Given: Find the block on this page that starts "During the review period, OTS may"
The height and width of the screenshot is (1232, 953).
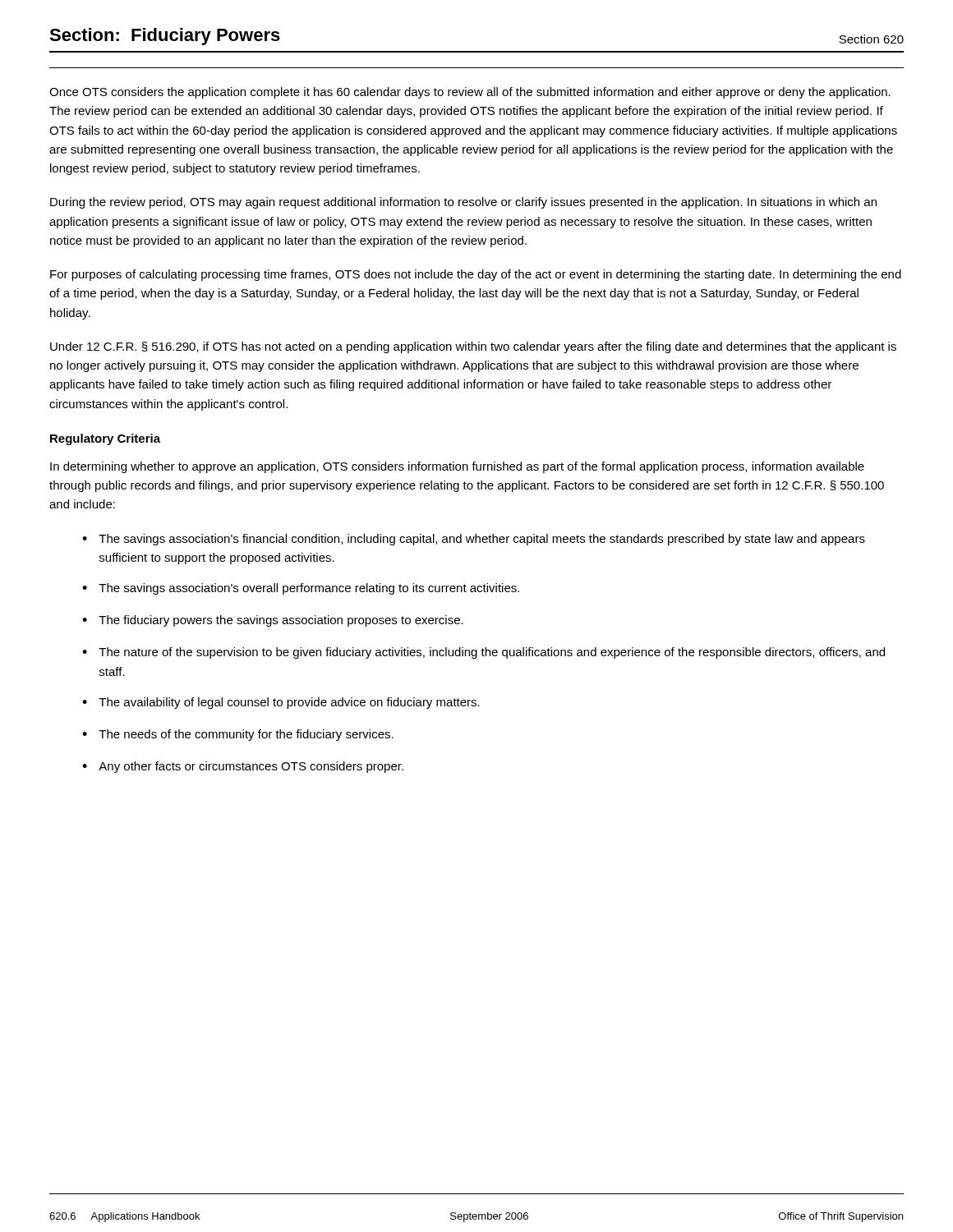Looking at the screenshot, I should 463,221.
